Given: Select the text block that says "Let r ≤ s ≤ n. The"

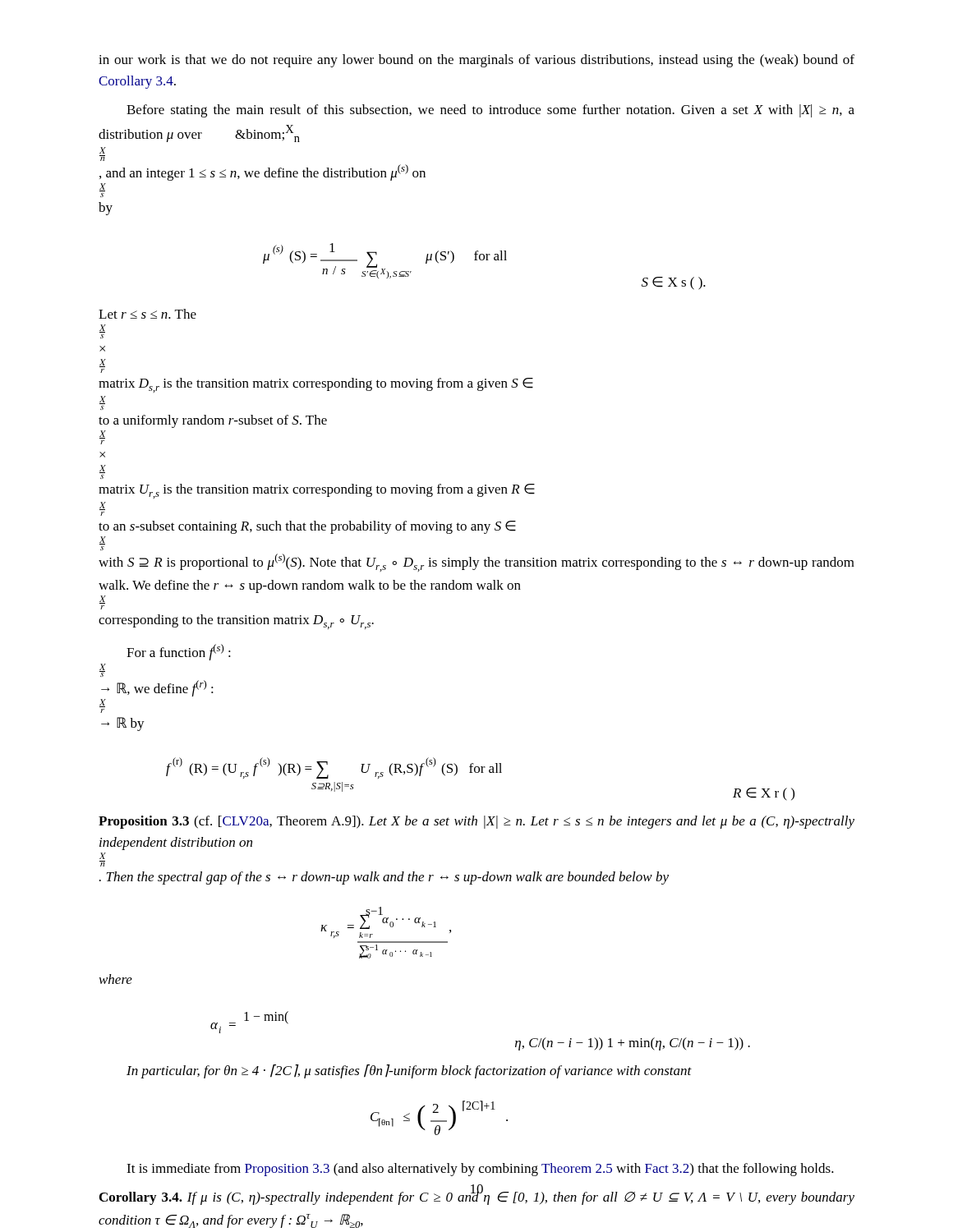Looking at the screenshot, I should coord(147,314).
